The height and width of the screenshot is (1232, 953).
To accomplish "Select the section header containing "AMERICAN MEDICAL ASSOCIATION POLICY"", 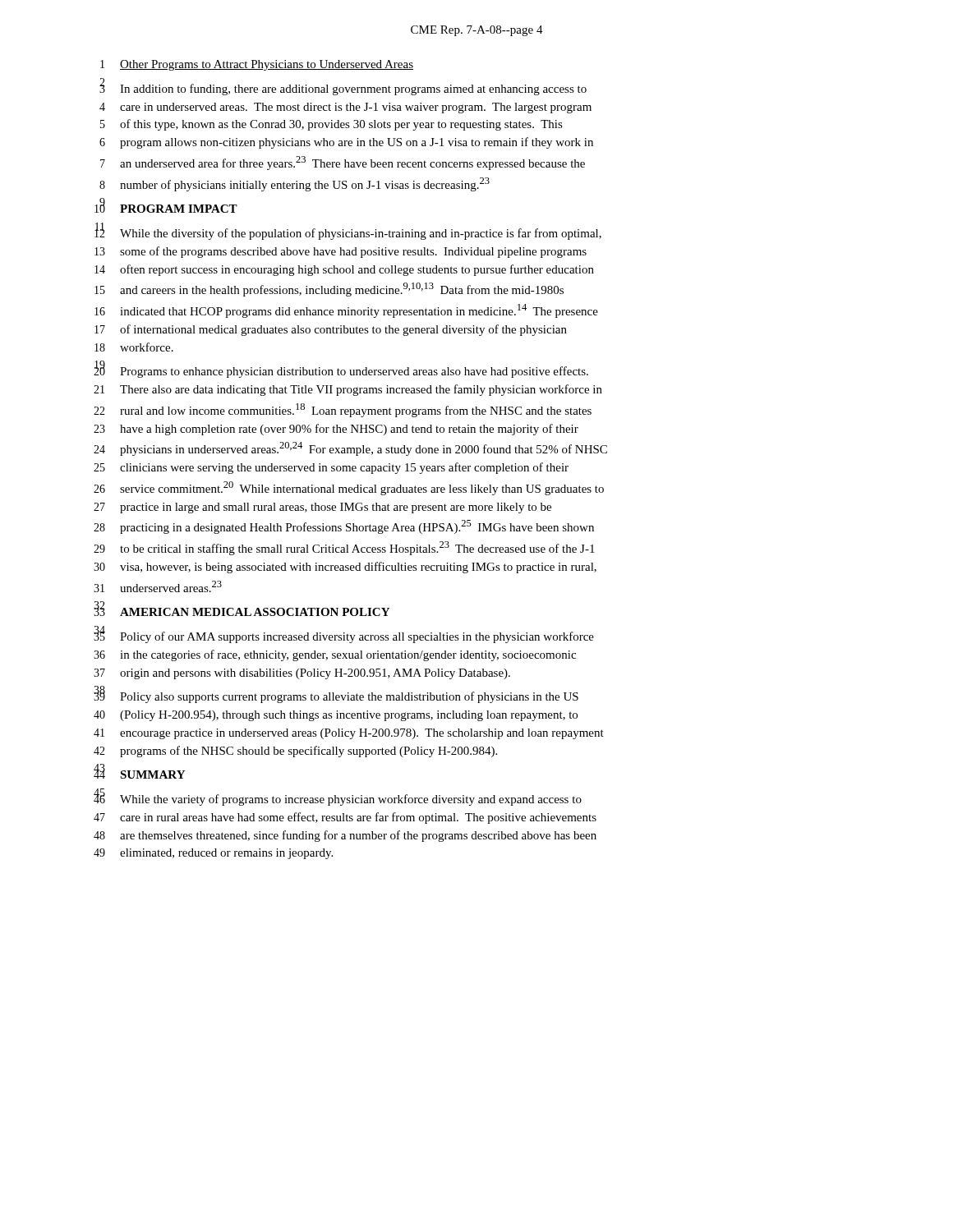I will pyautogui.click(x=255, y=612).
